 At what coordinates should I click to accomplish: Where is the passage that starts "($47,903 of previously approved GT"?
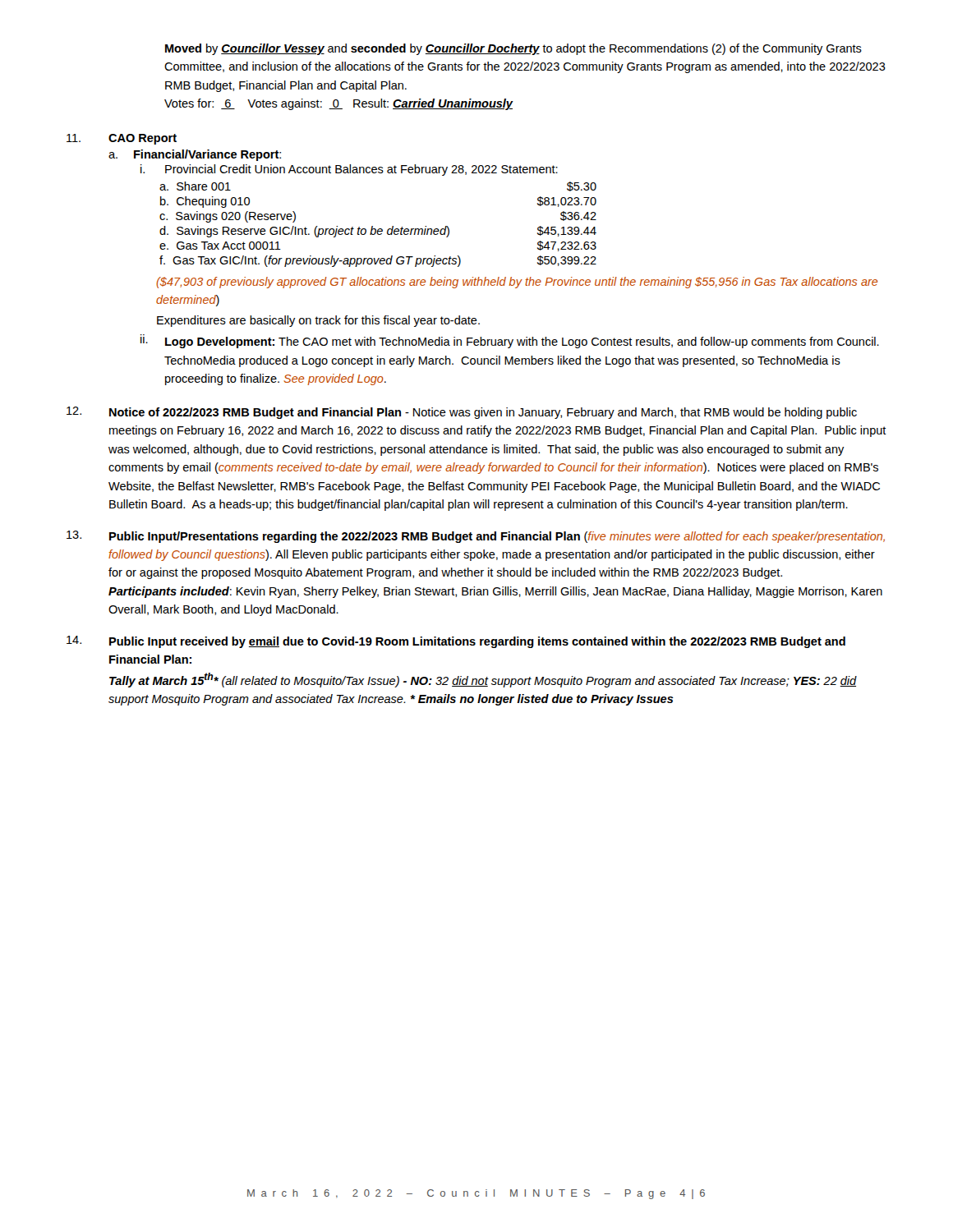517,291
